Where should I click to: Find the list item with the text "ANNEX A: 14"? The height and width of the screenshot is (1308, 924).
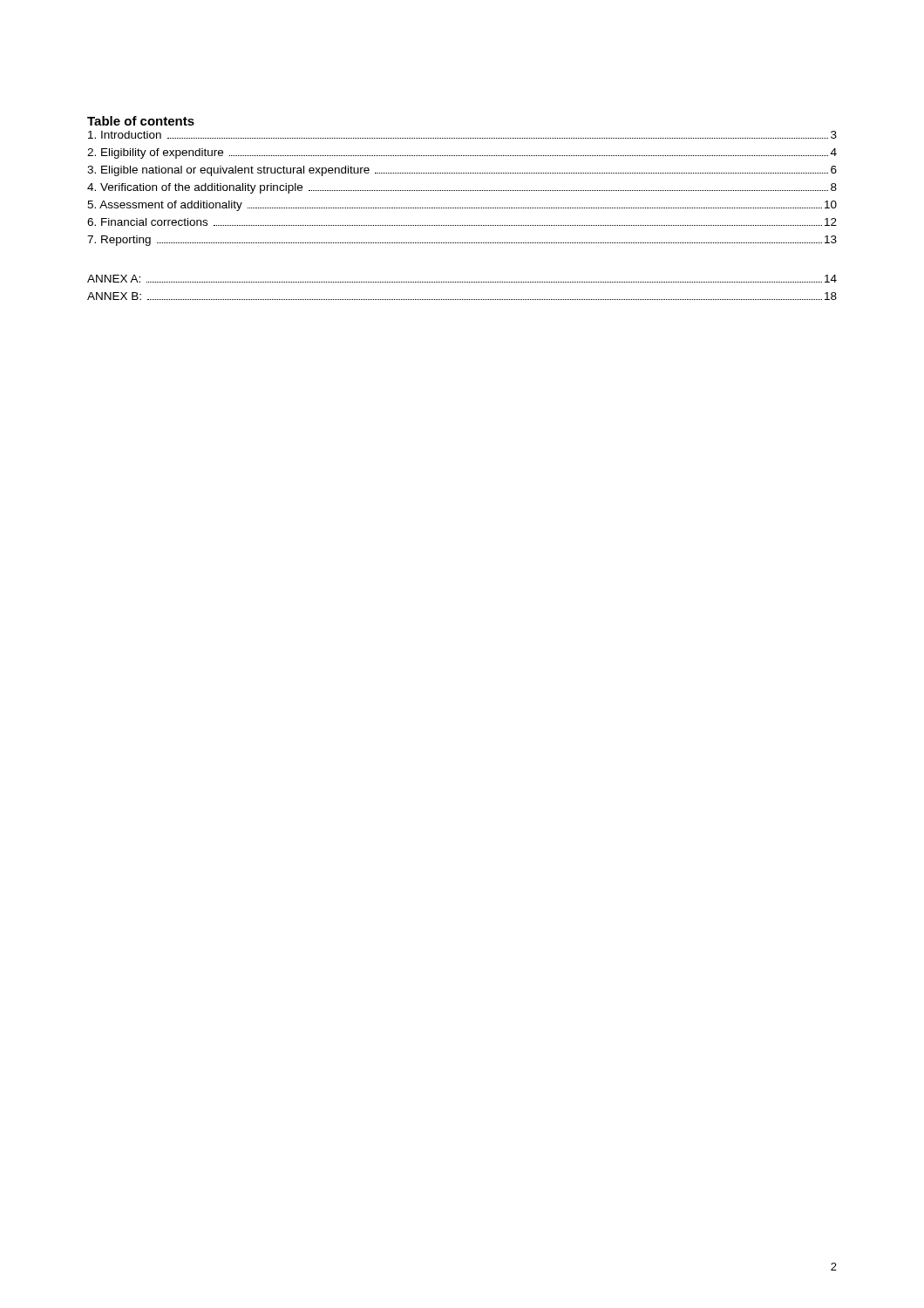[x=462, y=279]
